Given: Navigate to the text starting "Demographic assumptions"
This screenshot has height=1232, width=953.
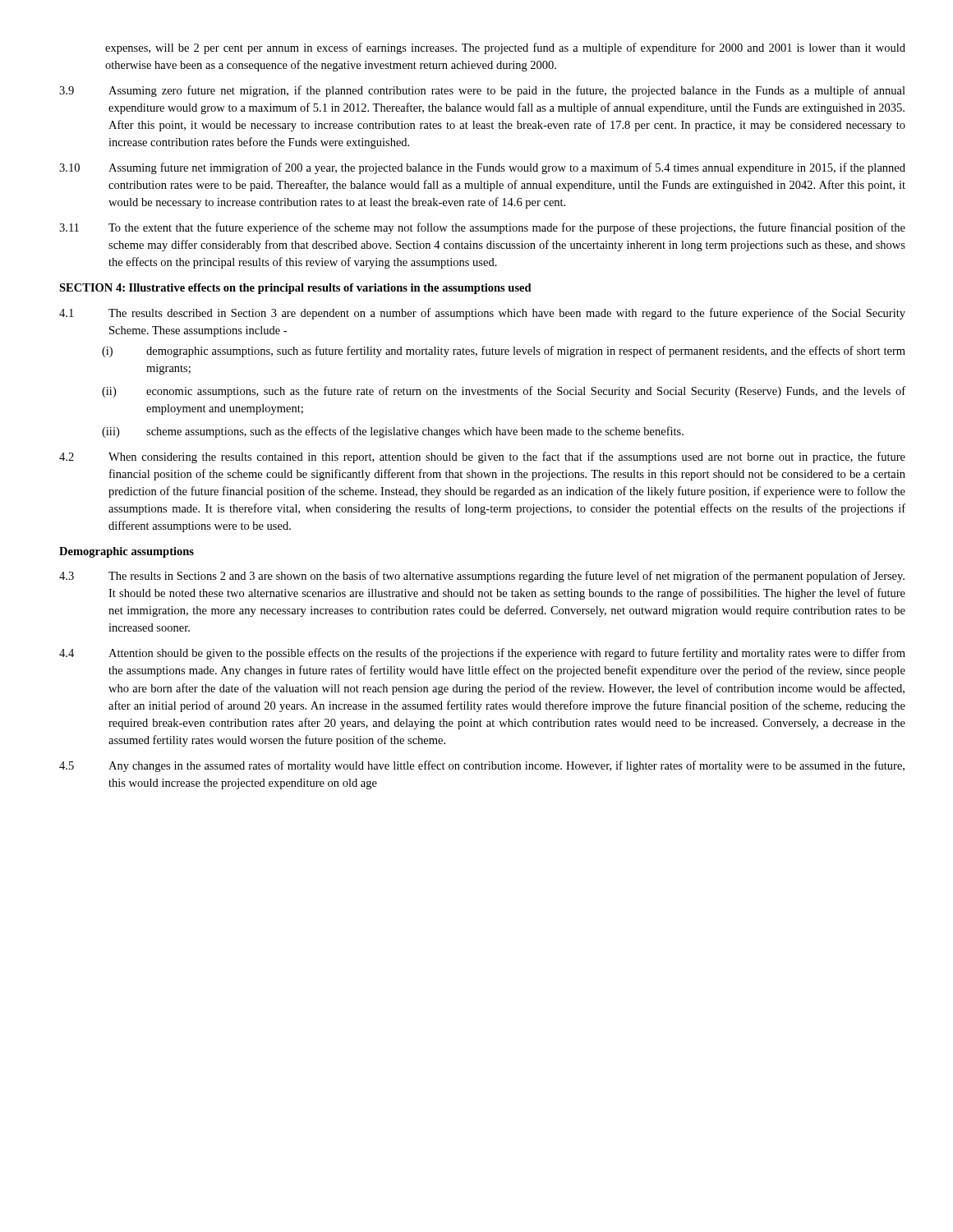Looking at the screenshot, I should (x=127, y=551).
